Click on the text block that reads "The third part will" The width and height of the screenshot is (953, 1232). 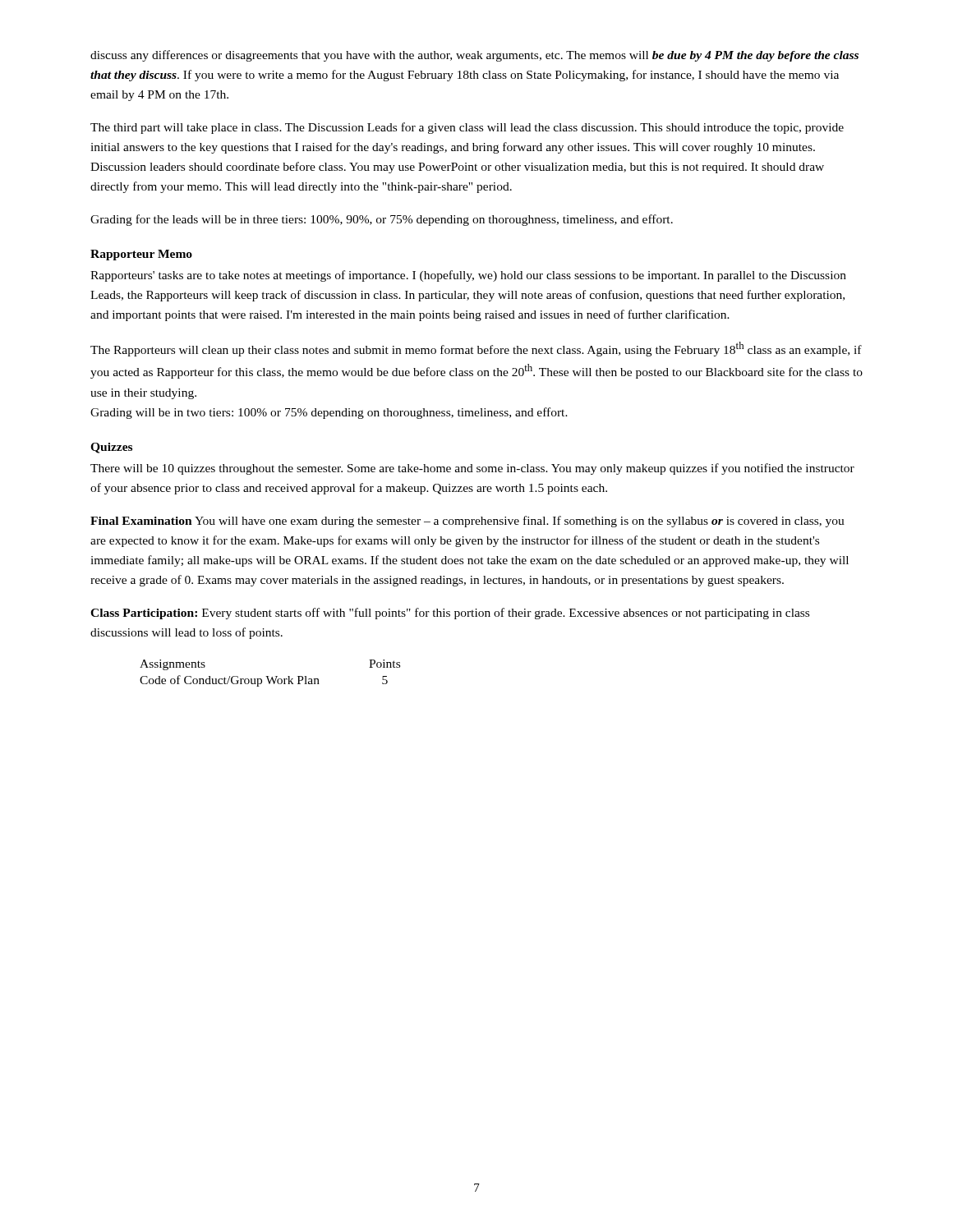(x=467, y=157)
